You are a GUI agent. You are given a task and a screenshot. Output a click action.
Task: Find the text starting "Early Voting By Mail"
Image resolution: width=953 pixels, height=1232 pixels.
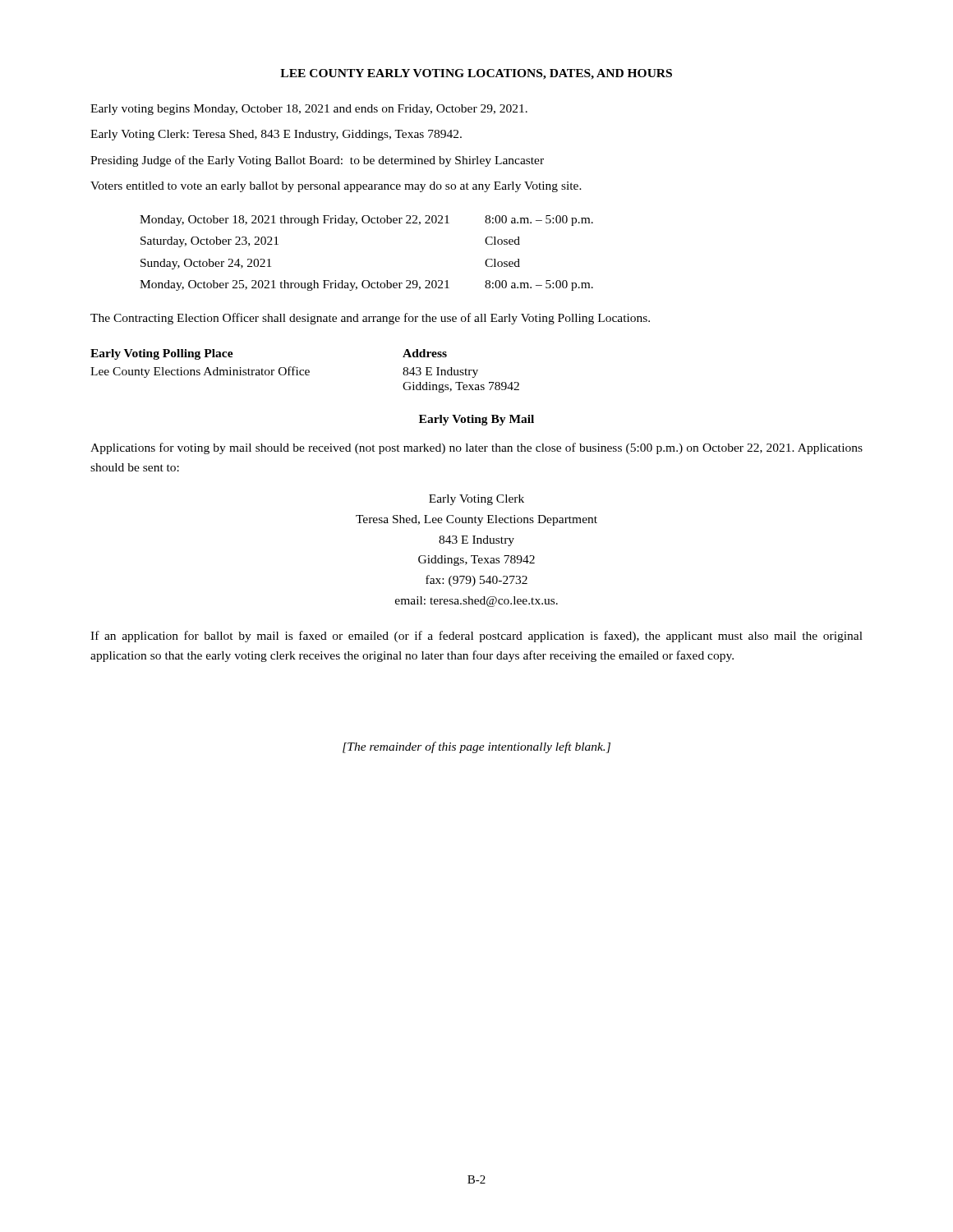[x=476, y=418]
